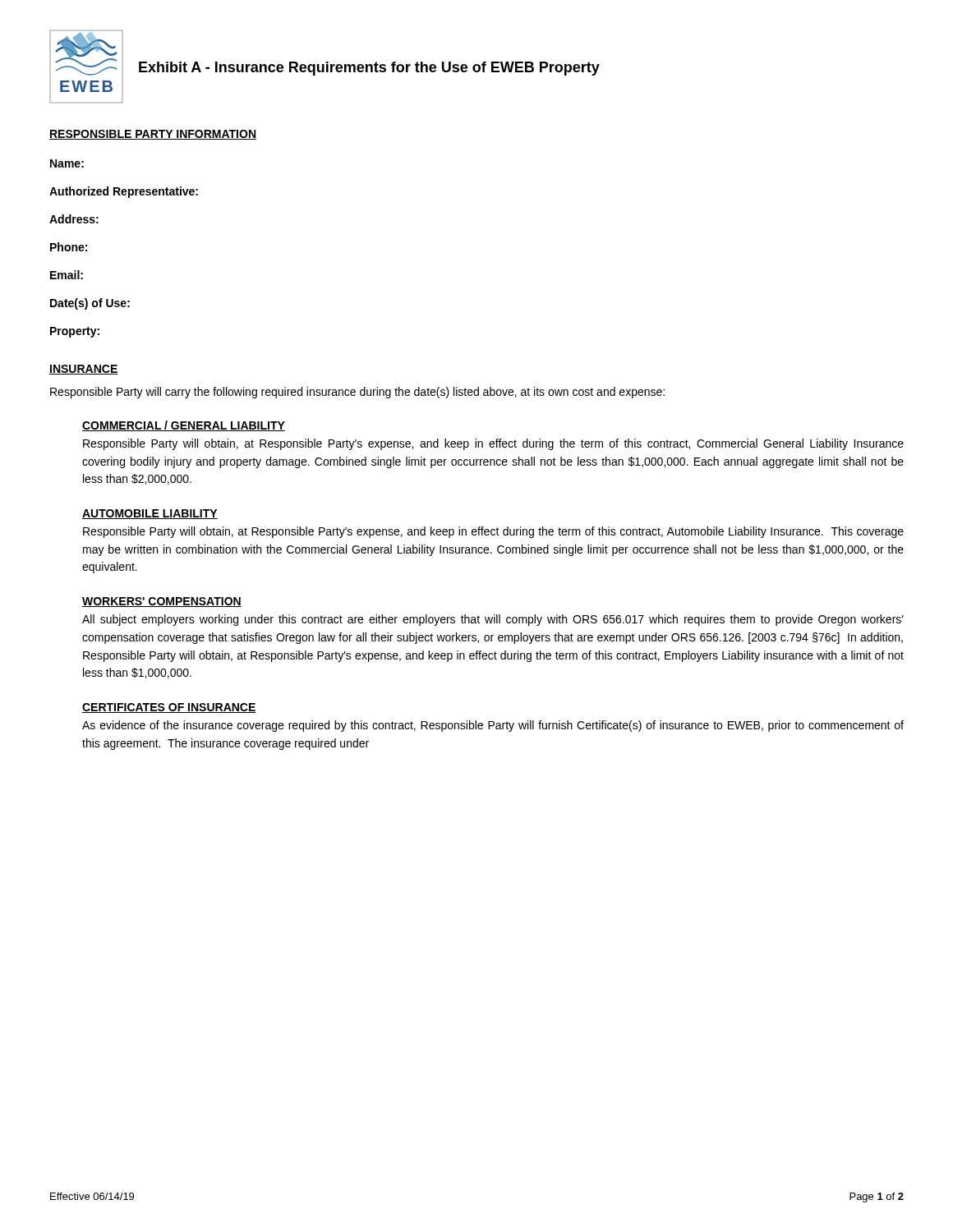Click on the logo

point(86,68)
